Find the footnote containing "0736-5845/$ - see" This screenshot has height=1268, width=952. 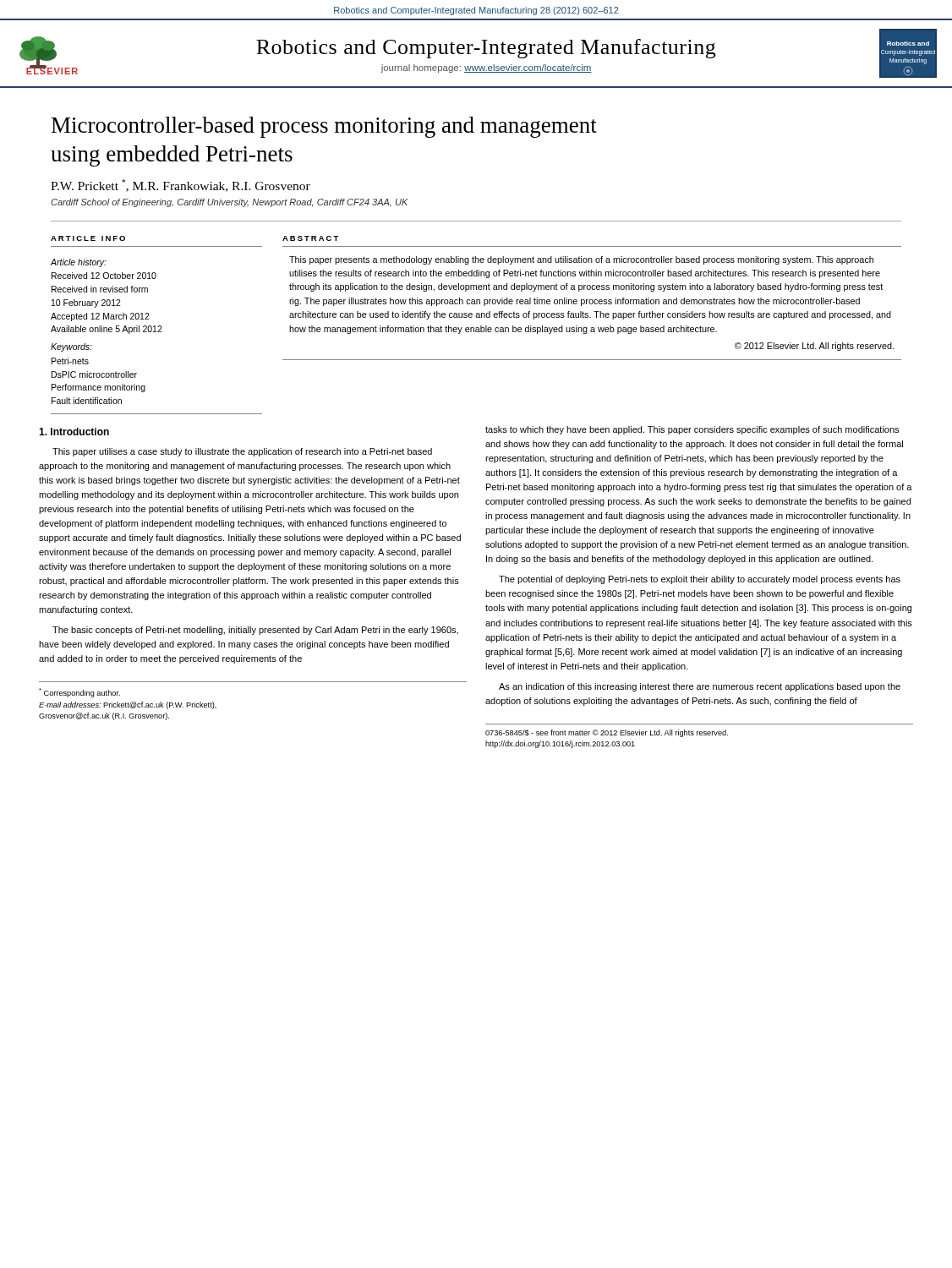[607, 738]
